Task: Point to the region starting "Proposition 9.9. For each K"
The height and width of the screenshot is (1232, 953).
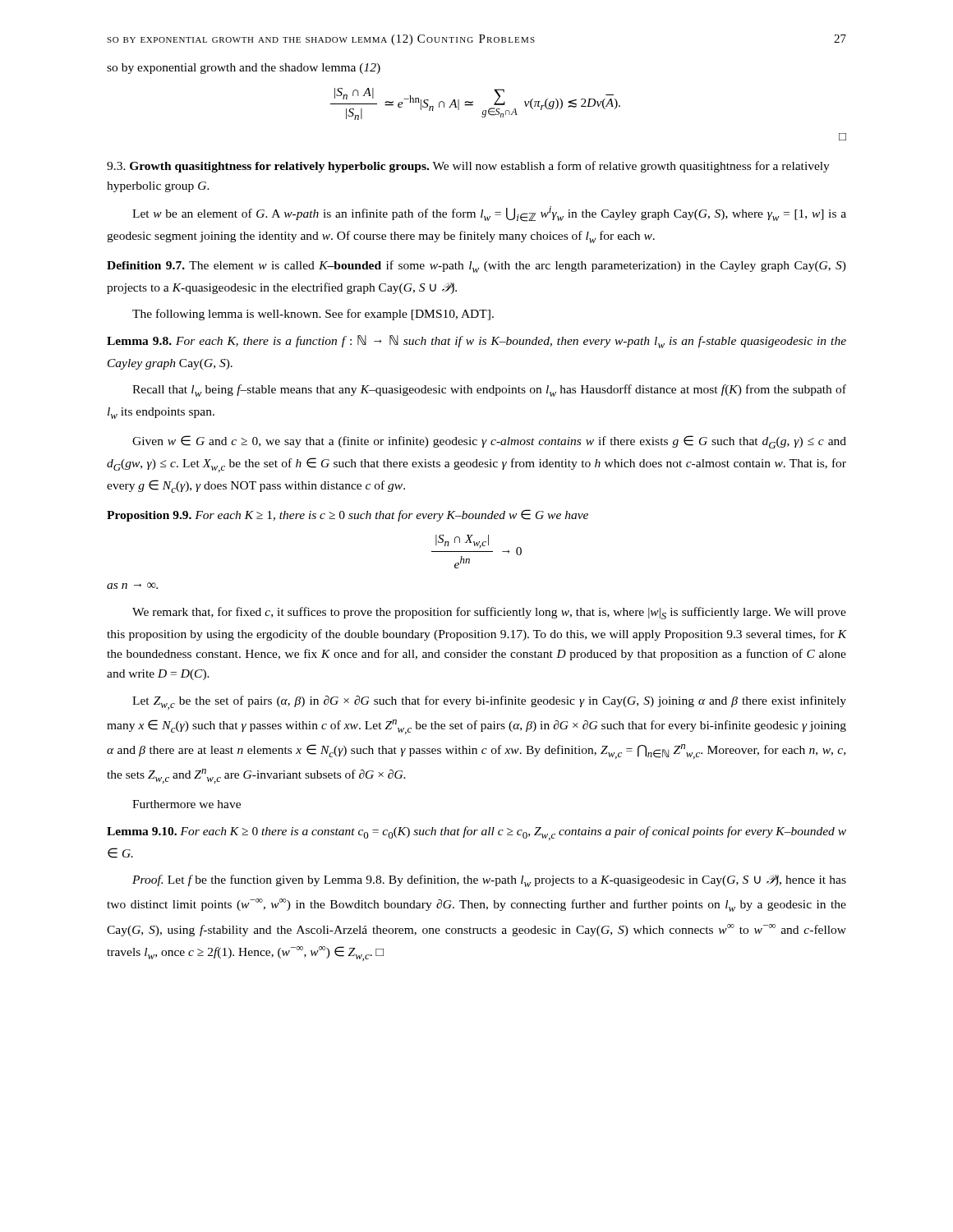Action: 348,515
